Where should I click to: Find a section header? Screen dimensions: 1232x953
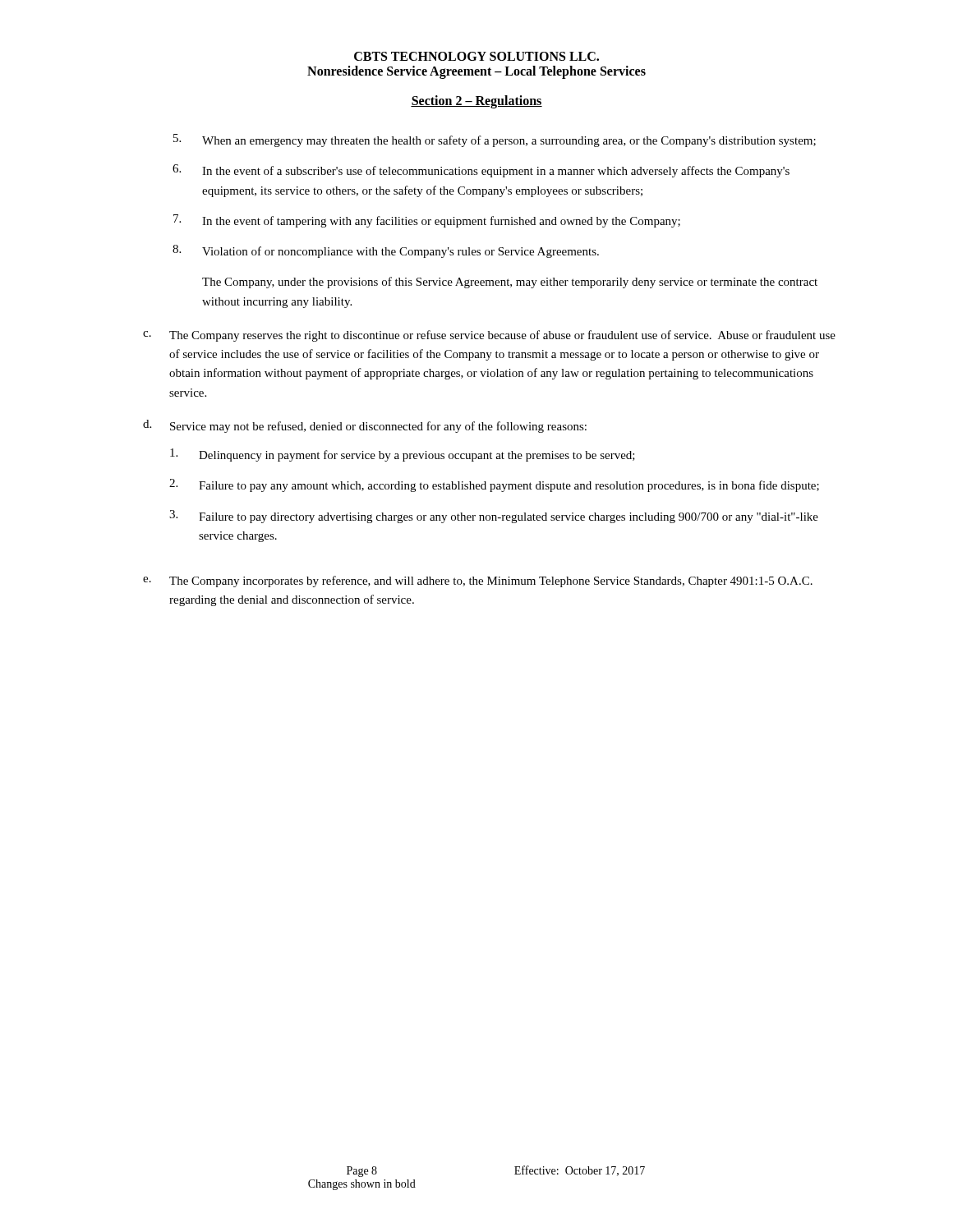pos(476,101)
